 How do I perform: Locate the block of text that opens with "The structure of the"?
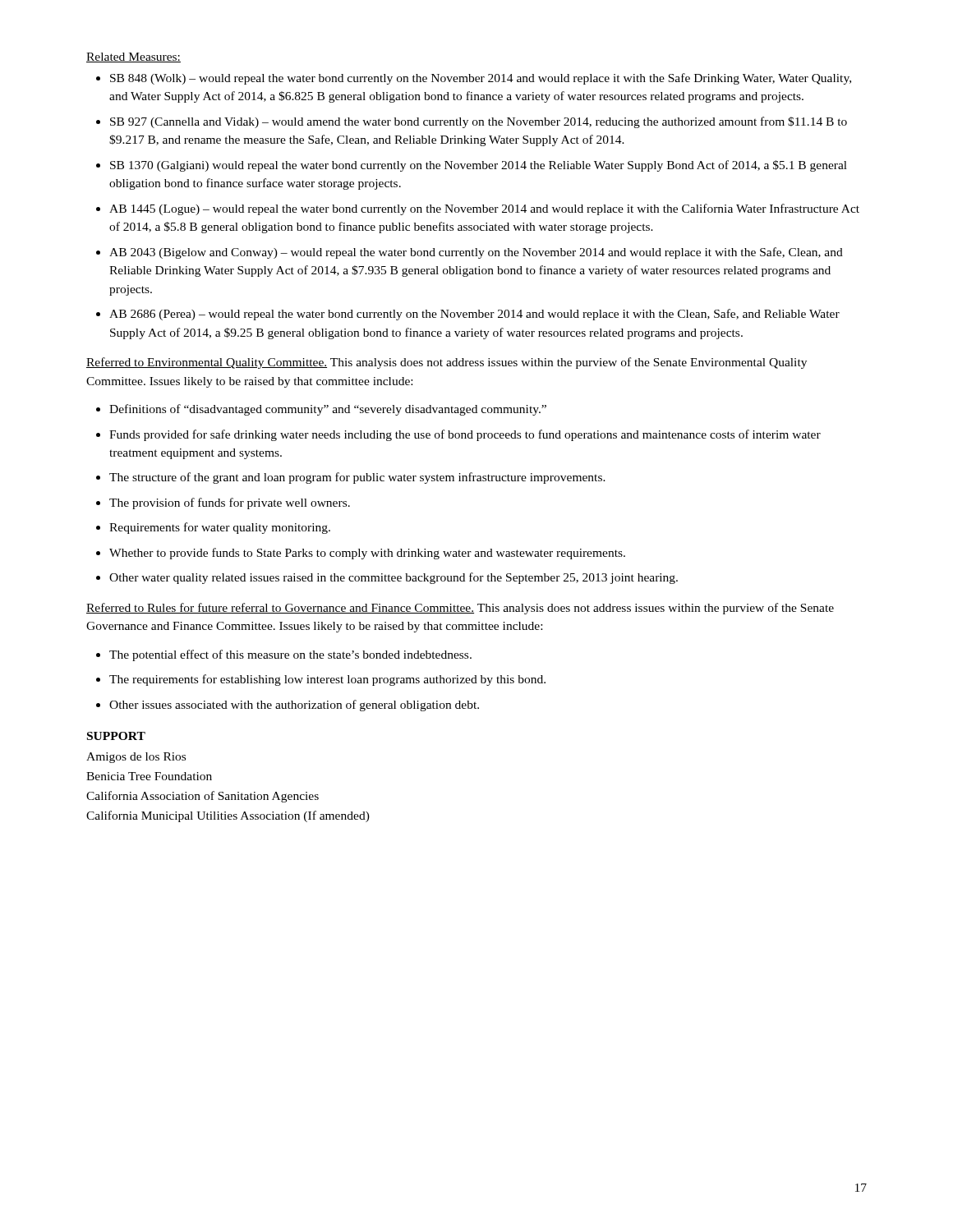click(358, 477)
